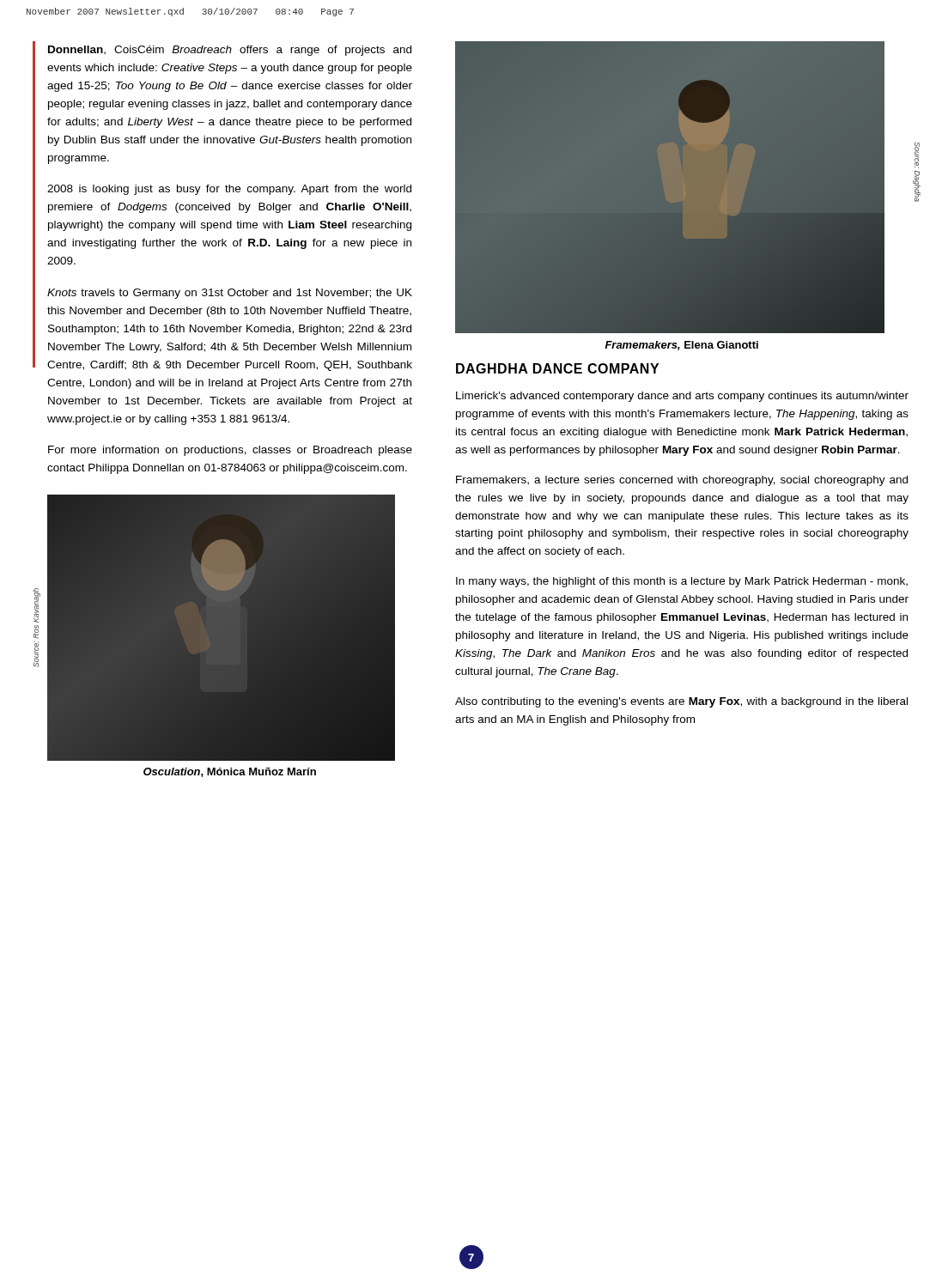Viewport: 942px width, 1288px height.
Task: Where is the passage that starts "Limerick's advanced contemporary dance"?
Action: point(682,422)
